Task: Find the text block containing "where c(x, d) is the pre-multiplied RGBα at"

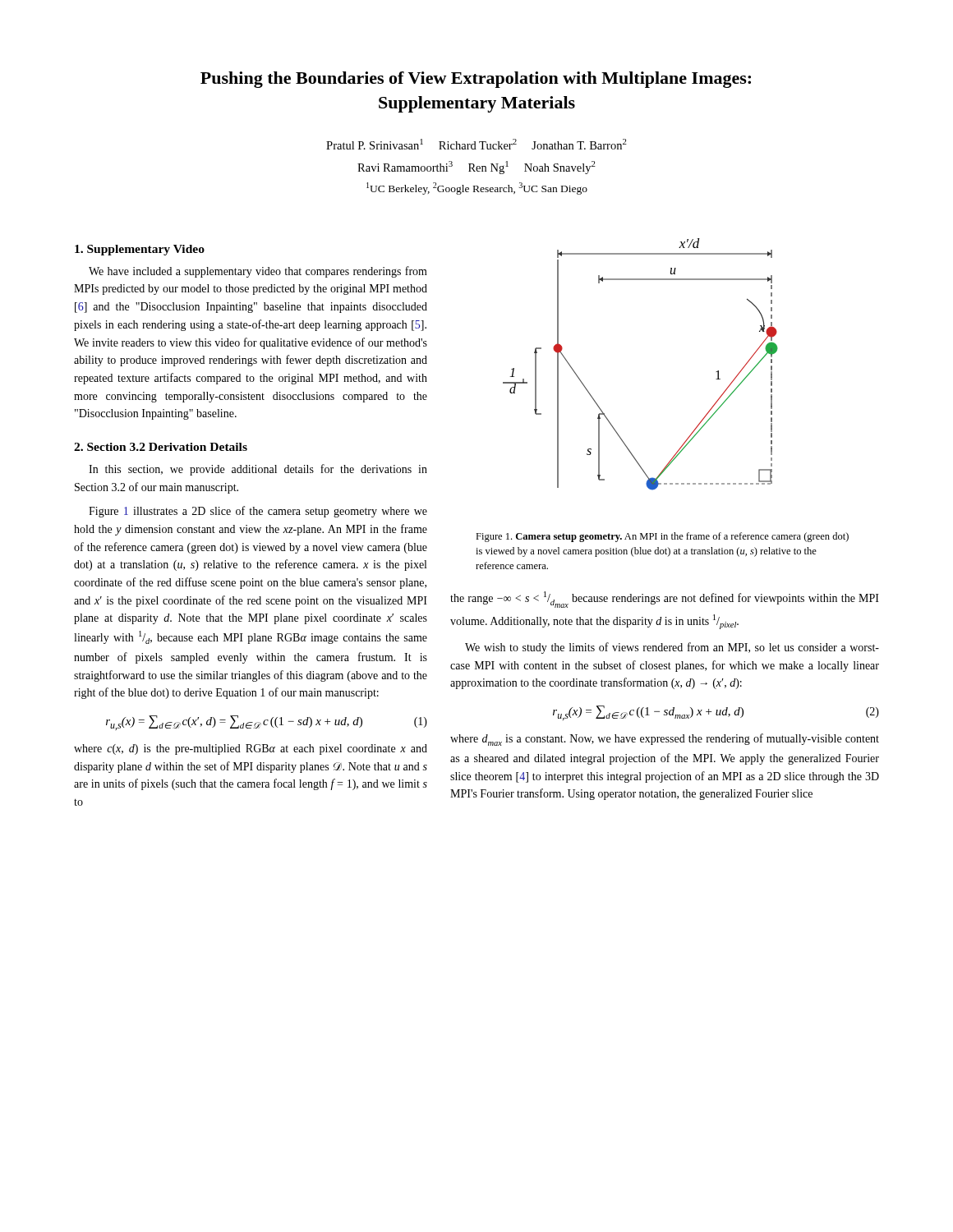Action: [x=251, y=775]
